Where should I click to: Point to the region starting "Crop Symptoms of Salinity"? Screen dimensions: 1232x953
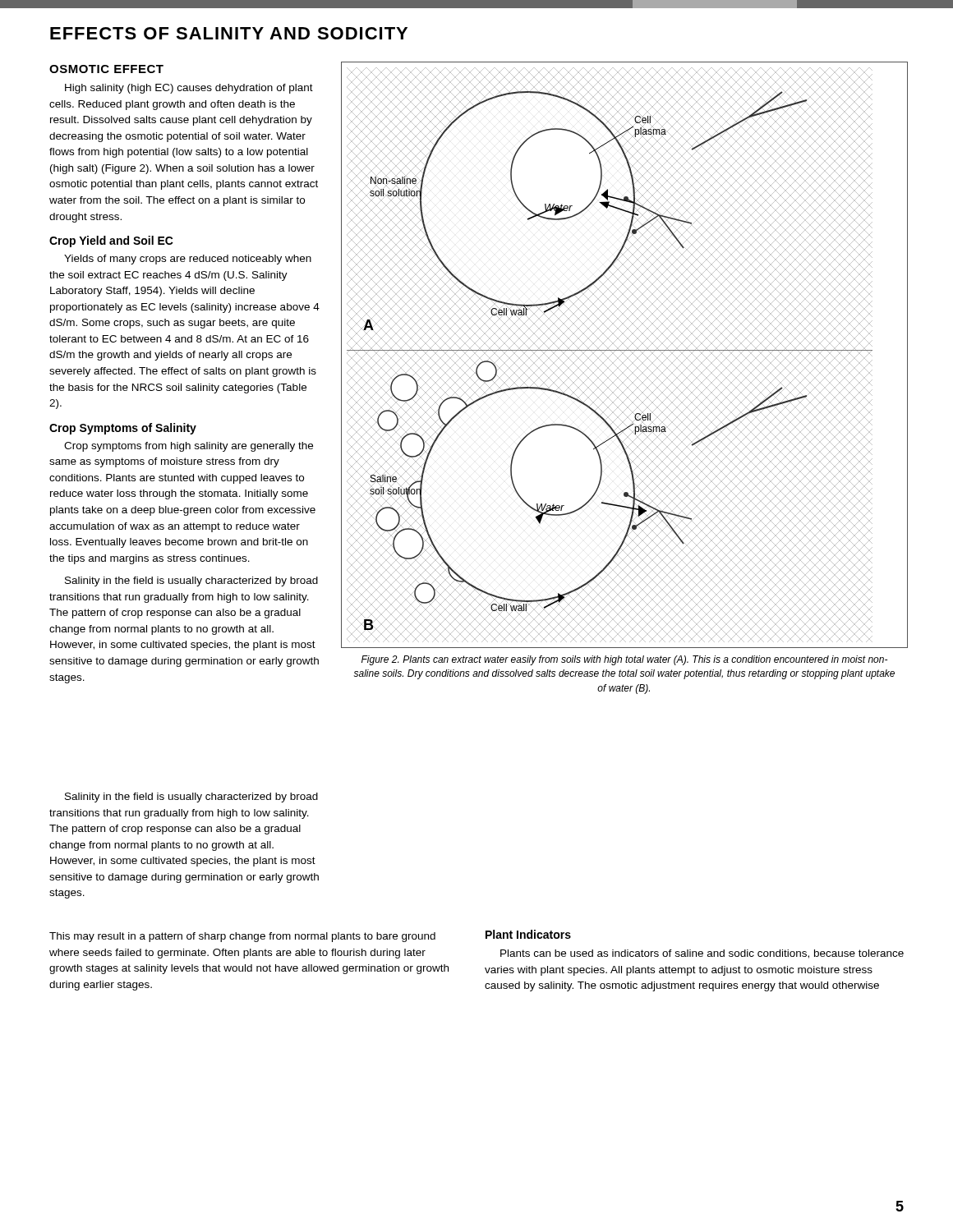point(123,428)
